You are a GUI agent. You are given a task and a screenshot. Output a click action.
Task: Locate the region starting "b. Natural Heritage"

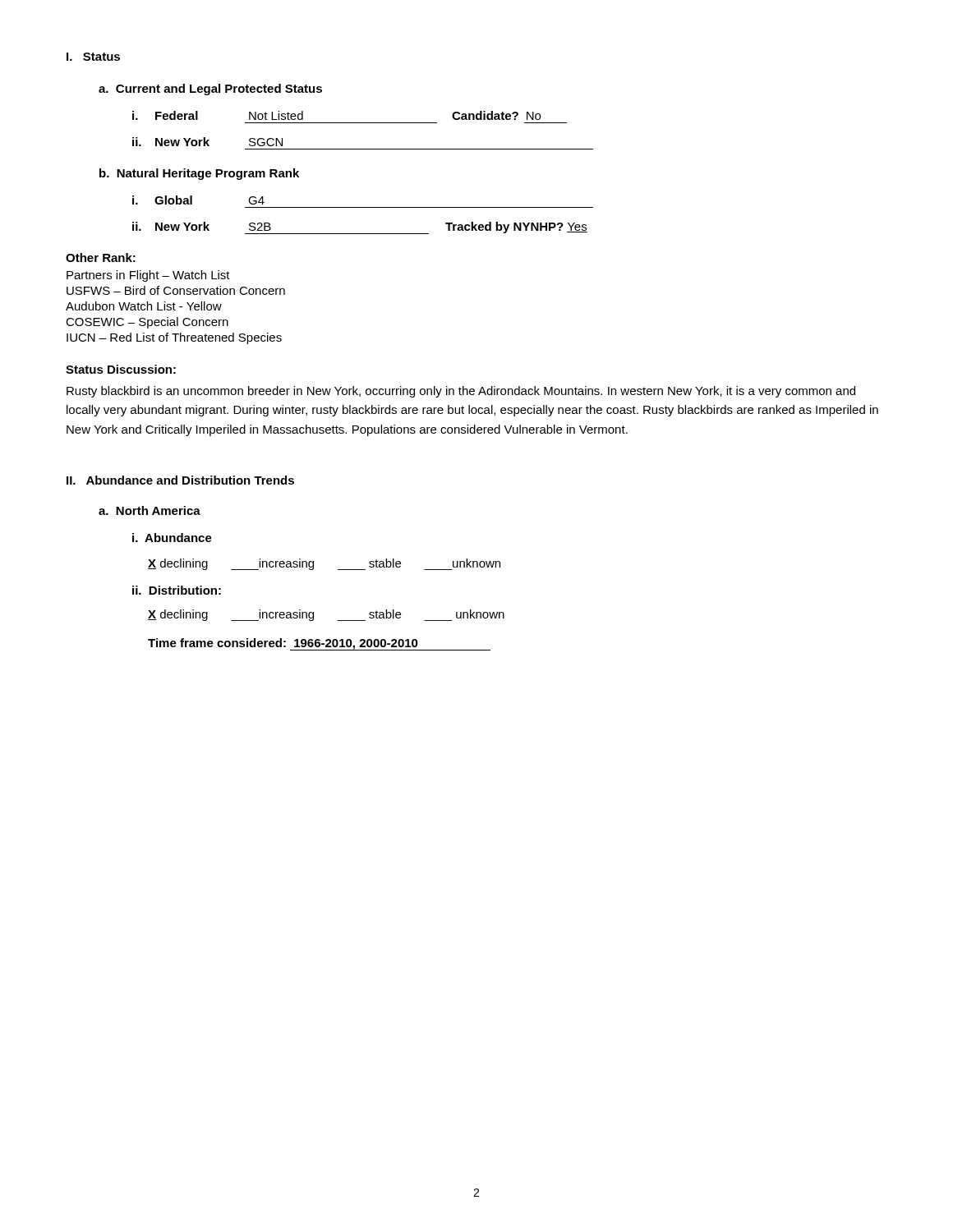(x=199, y=173)
